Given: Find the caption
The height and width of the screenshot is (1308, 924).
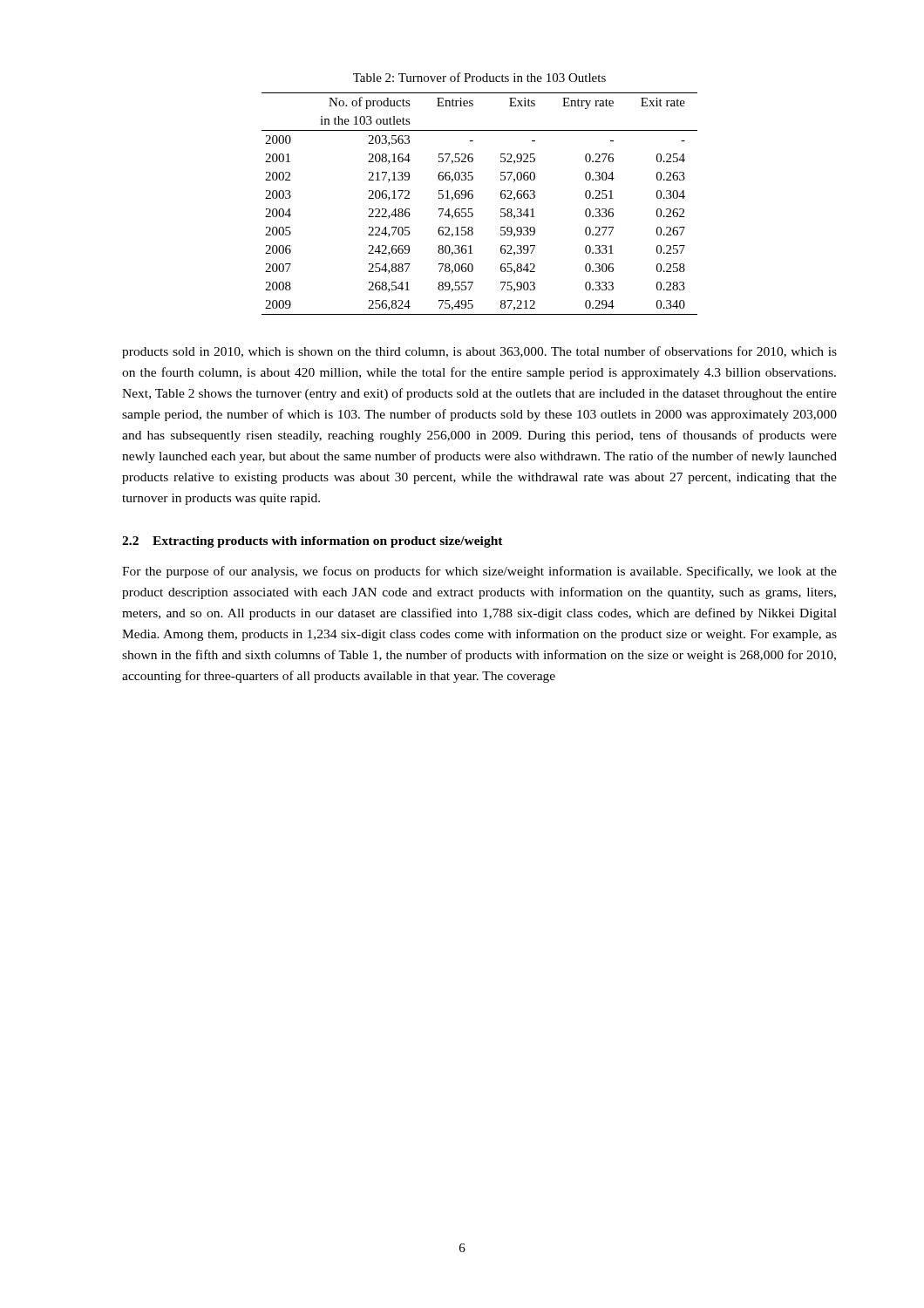Looking at the screenshot, I should [479, 78].
